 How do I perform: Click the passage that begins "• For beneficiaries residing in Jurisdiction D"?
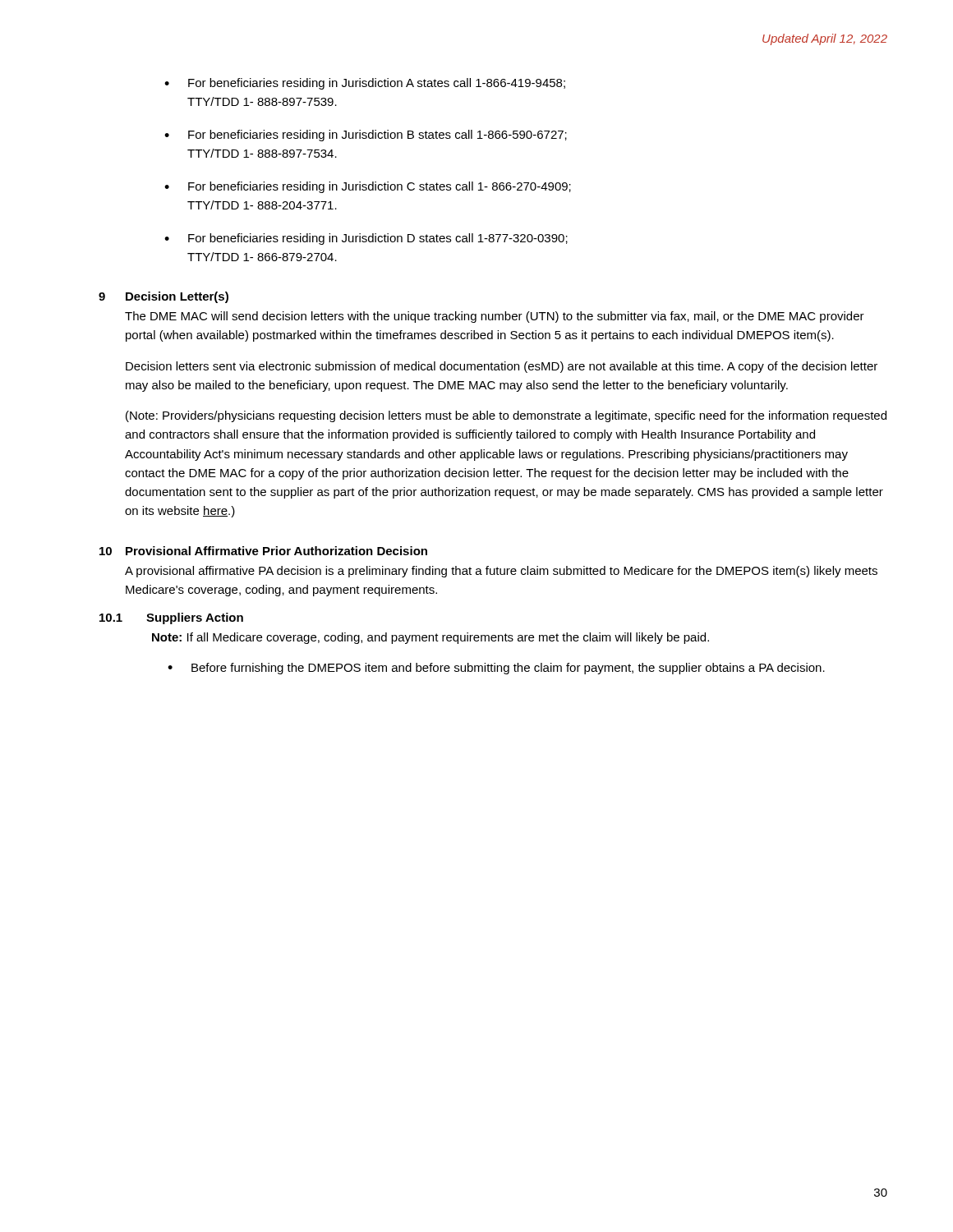click(366, 248)
